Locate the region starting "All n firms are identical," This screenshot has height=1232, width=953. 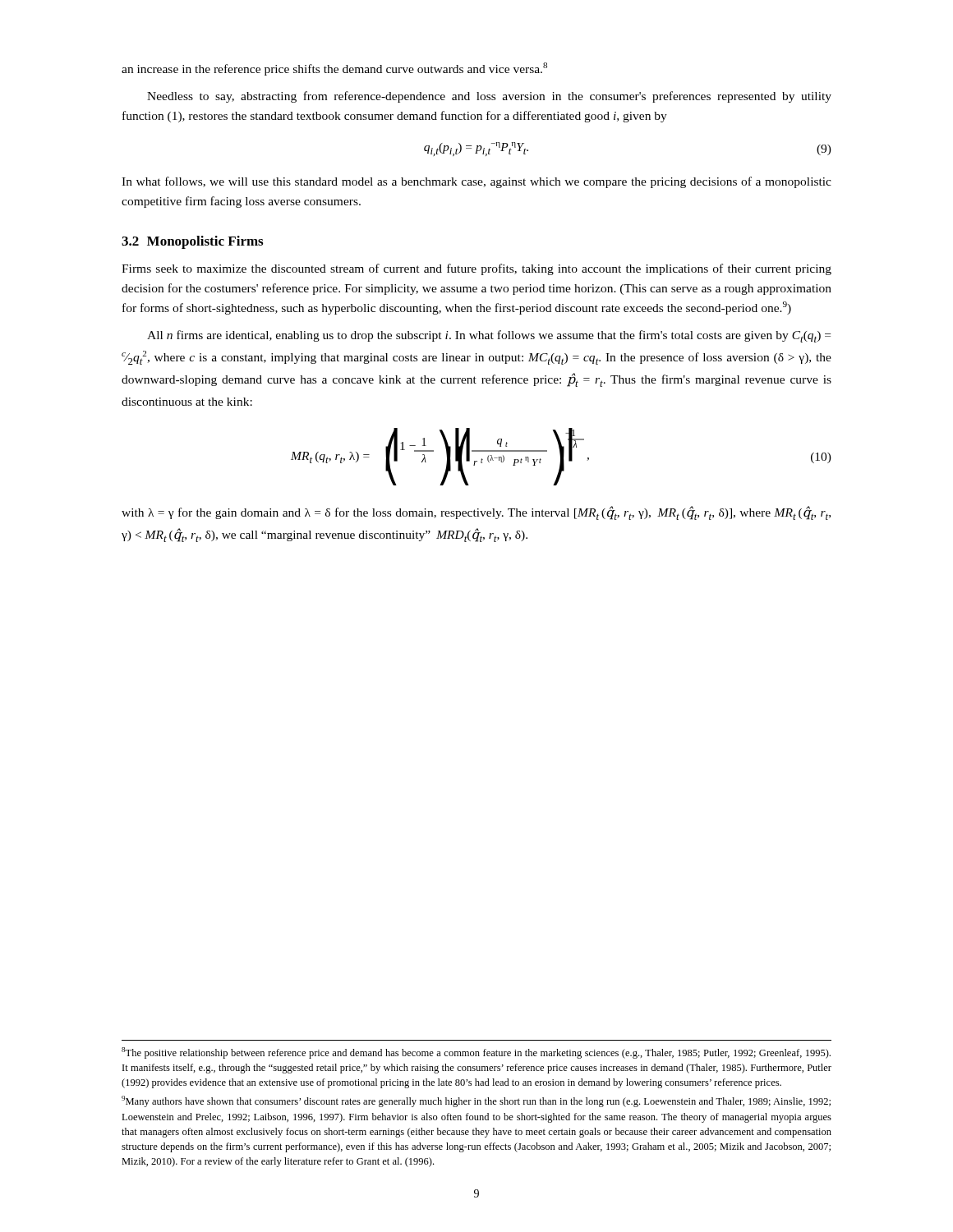[x=476, y=368]
